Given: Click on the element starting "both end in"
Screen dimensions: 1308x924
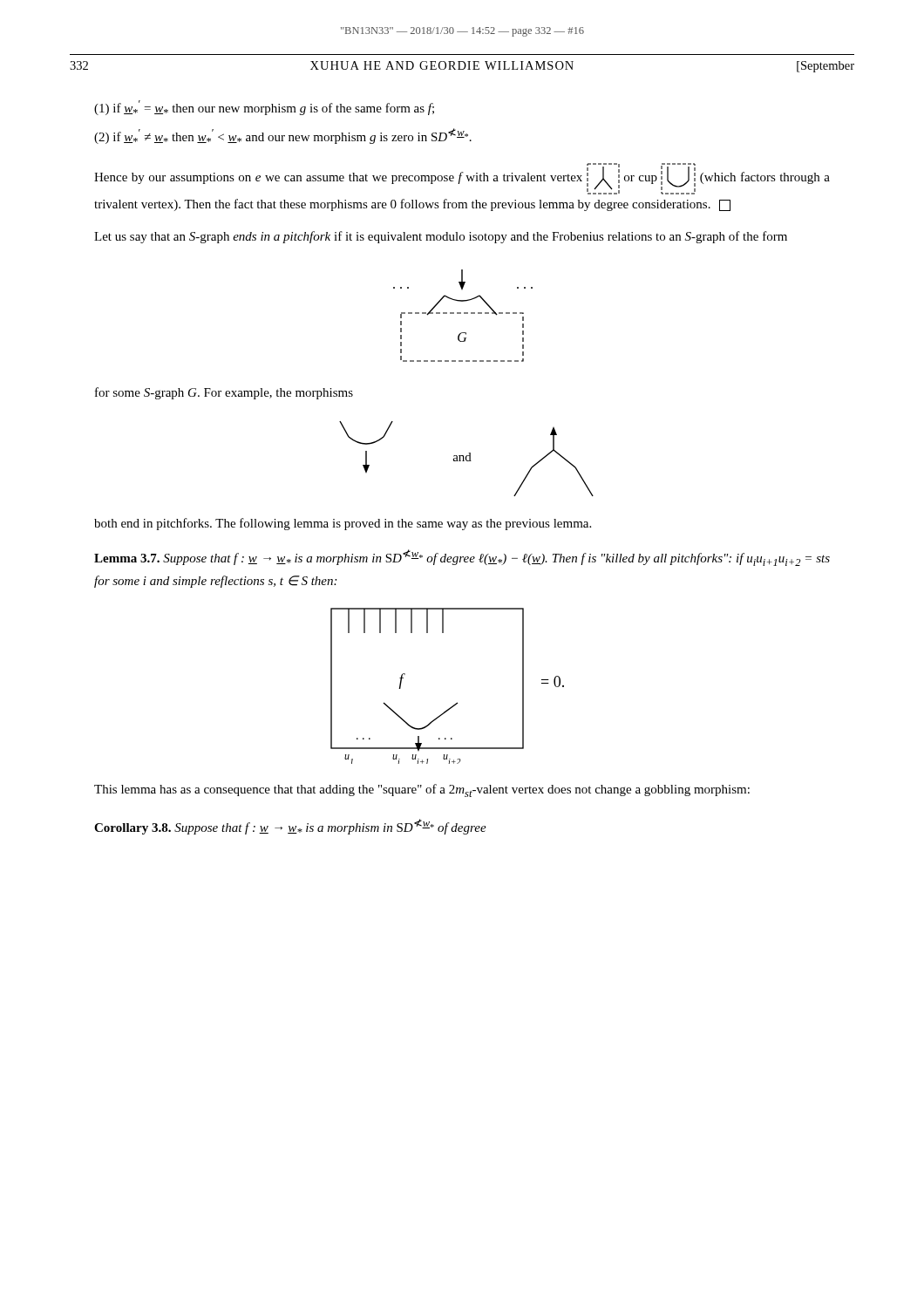Looking at the screenshot, I should pos(462,523).
